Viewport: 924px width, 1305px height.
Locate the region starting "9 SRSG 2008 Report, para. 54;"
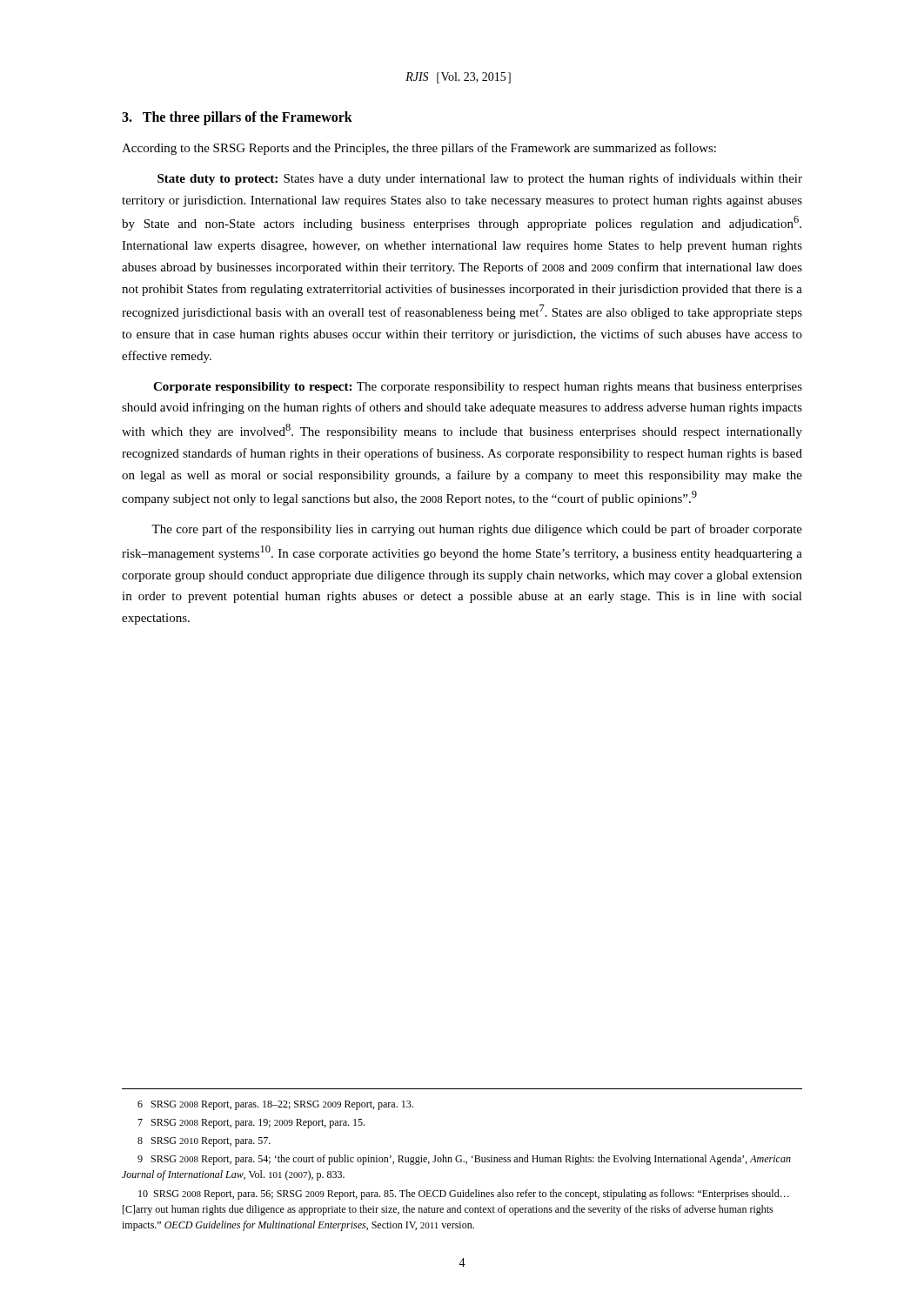(x=456, y=1167)
